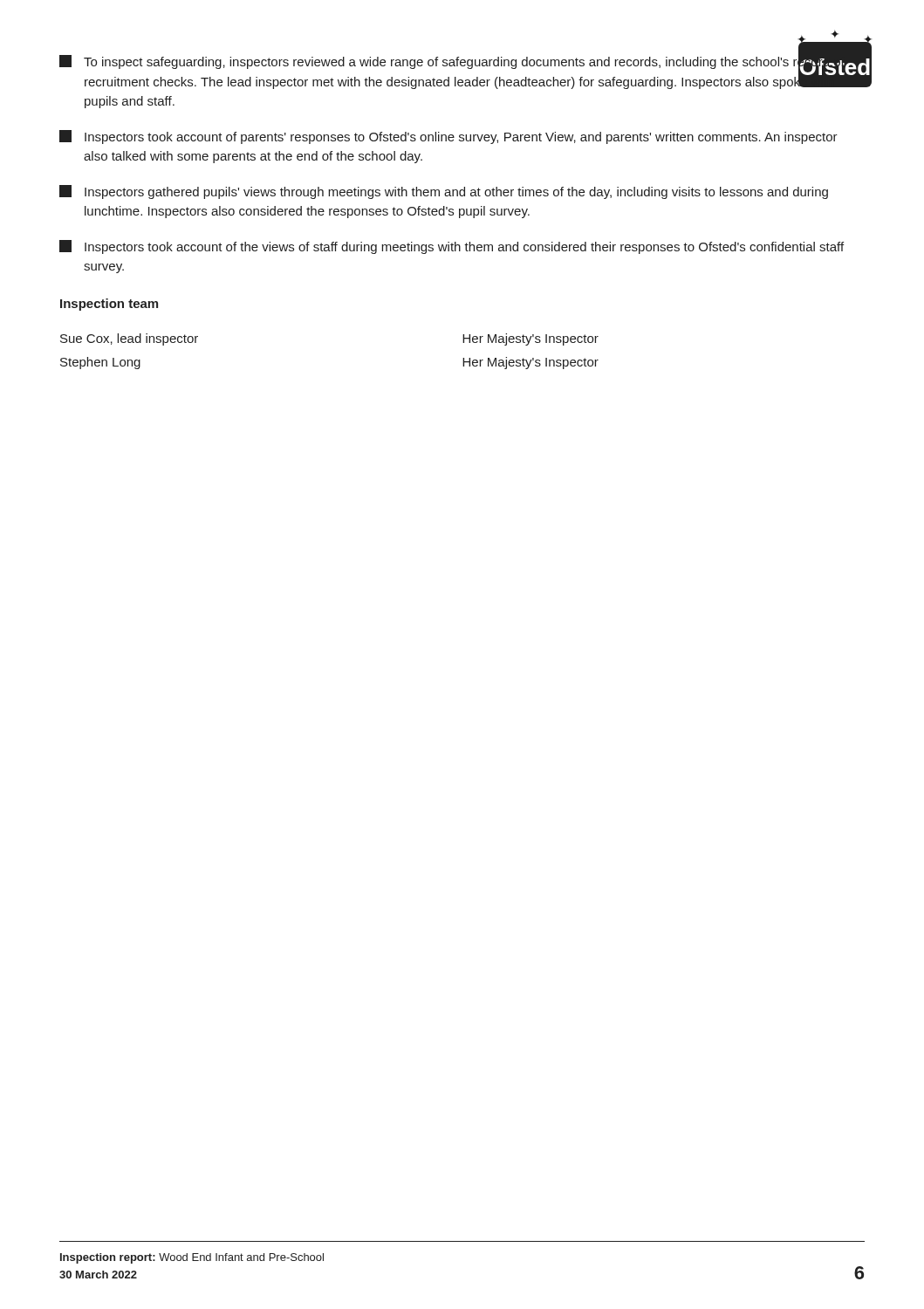Where is the passage that starts "Inspectors took account of the views of"?
The height and width of the screenshot is (1309, 924).
[462, 257]
